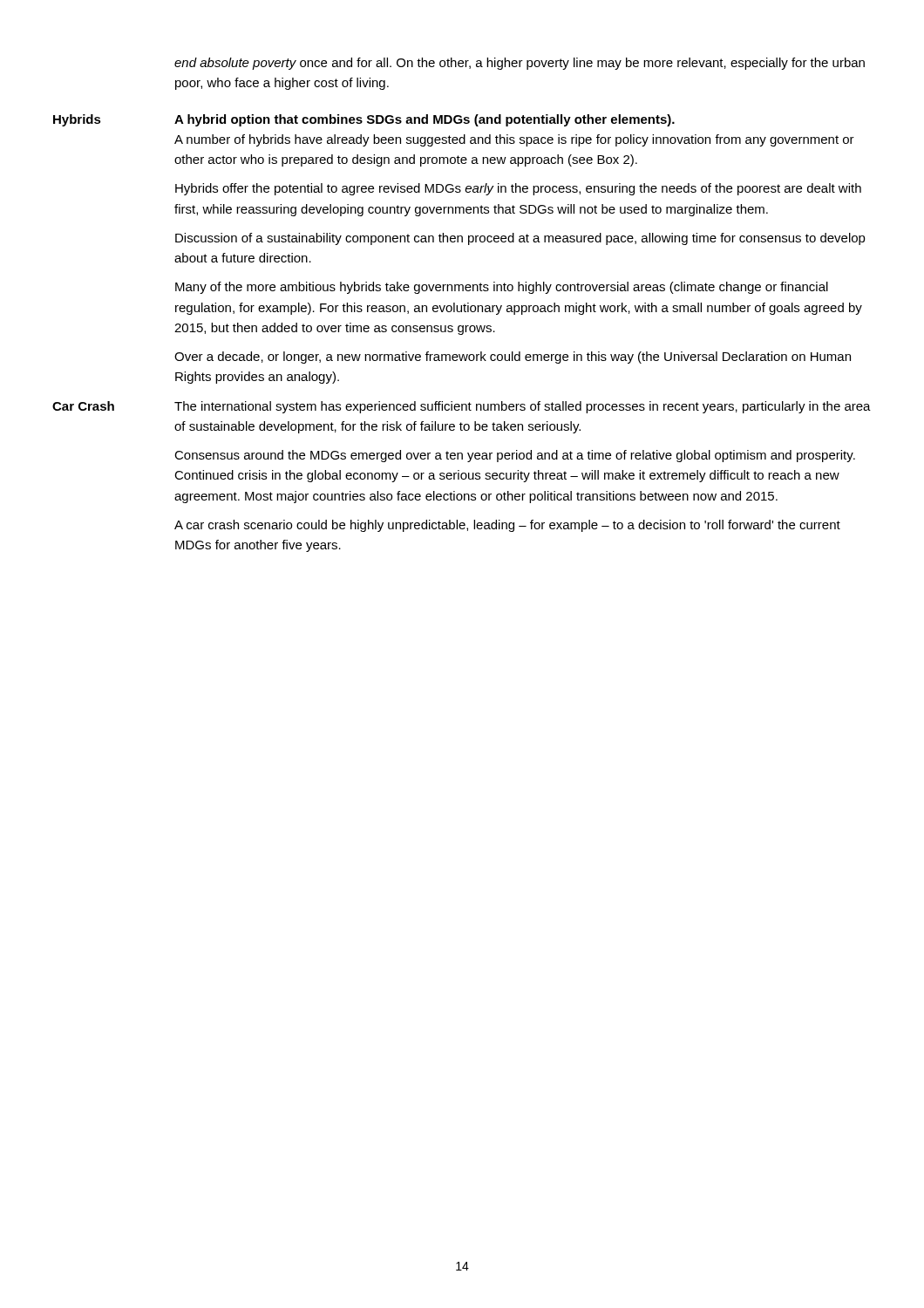This screenshot has height=1308, width=924.
Task: Point to the section header beginning "Car Crash The international system"
Action: [x=462, y=416]
